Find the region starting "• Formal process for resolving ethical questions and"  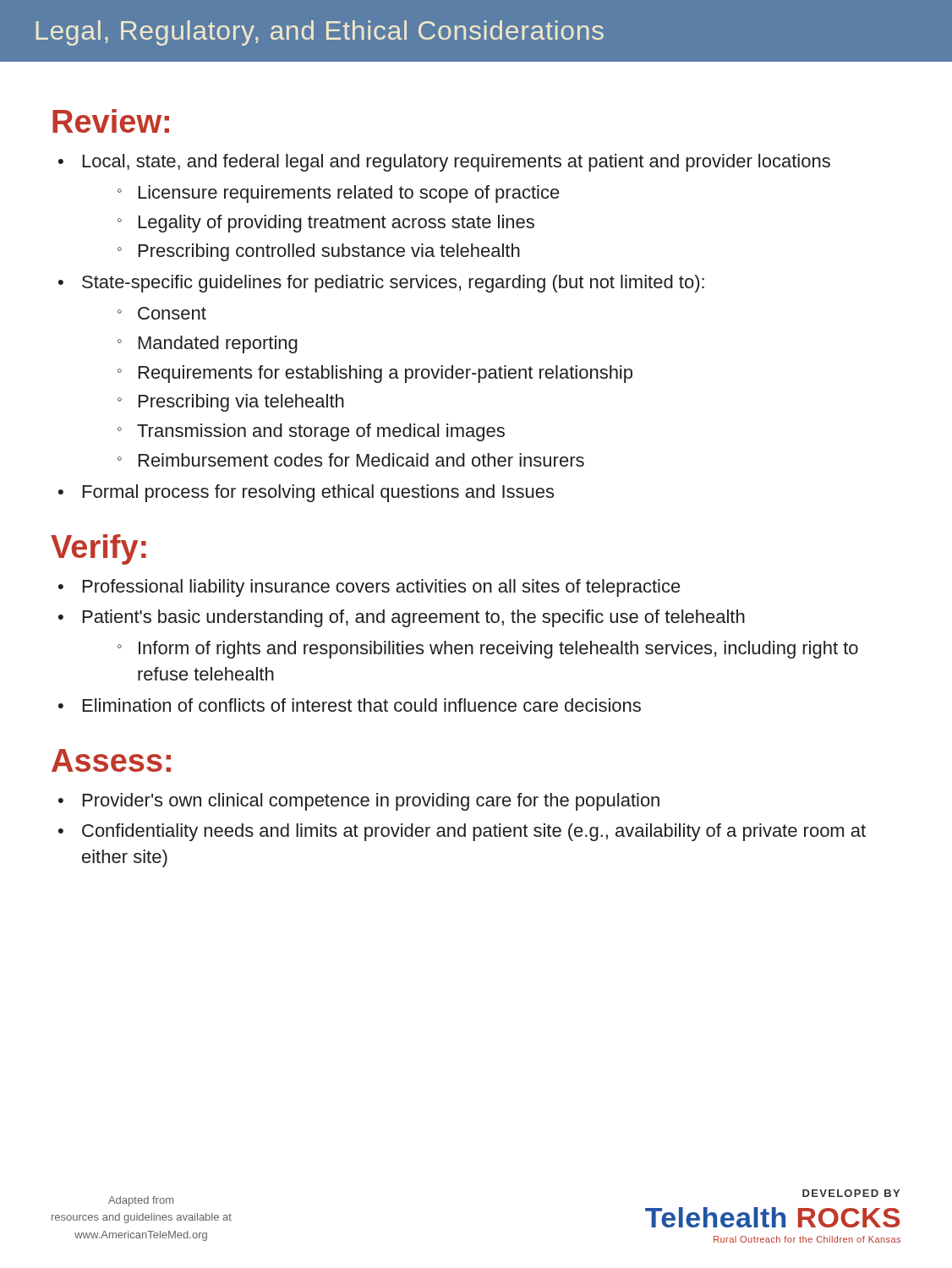point(306,492)
